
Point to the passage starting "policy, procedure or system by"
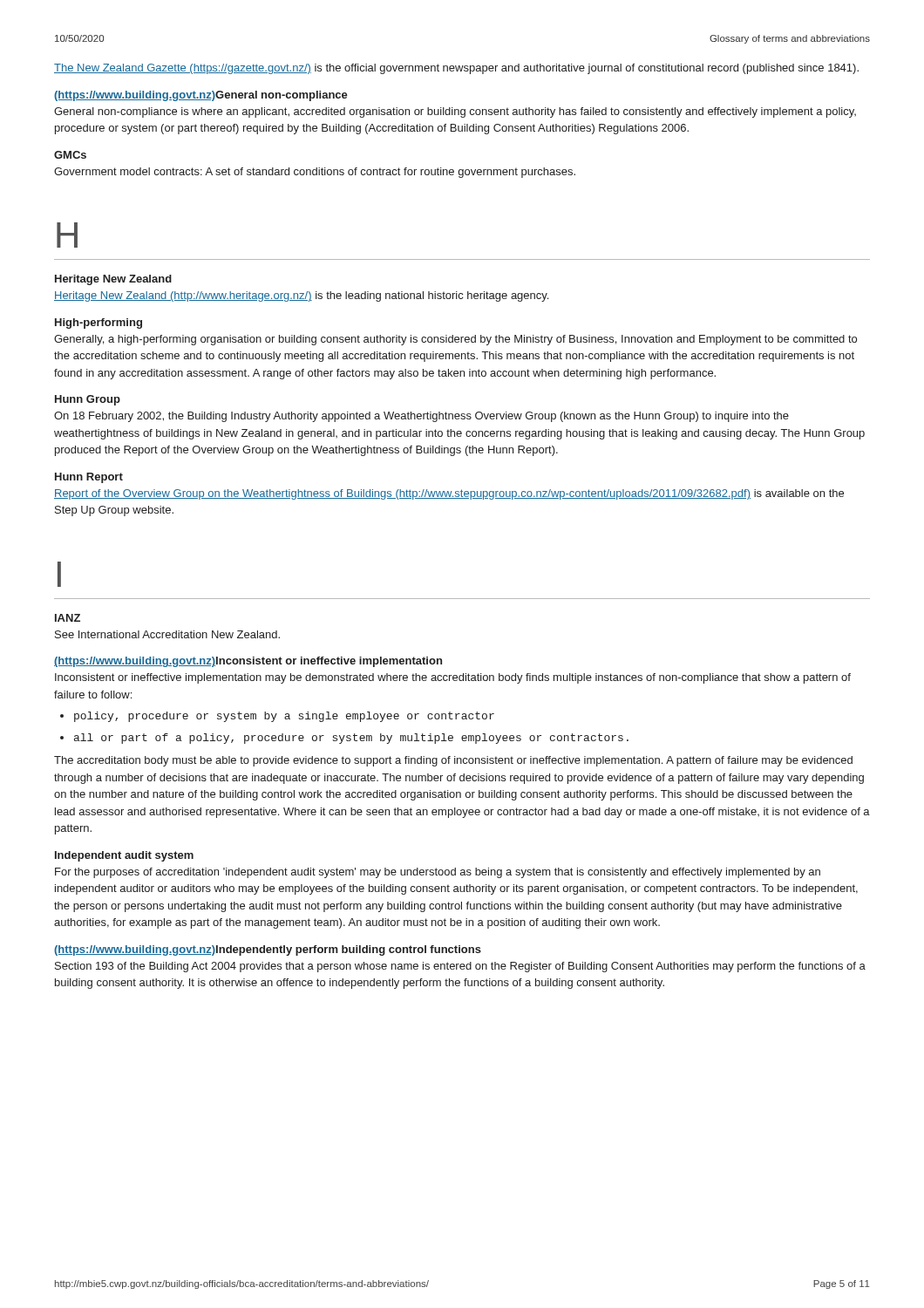click(x=284, y=717)
